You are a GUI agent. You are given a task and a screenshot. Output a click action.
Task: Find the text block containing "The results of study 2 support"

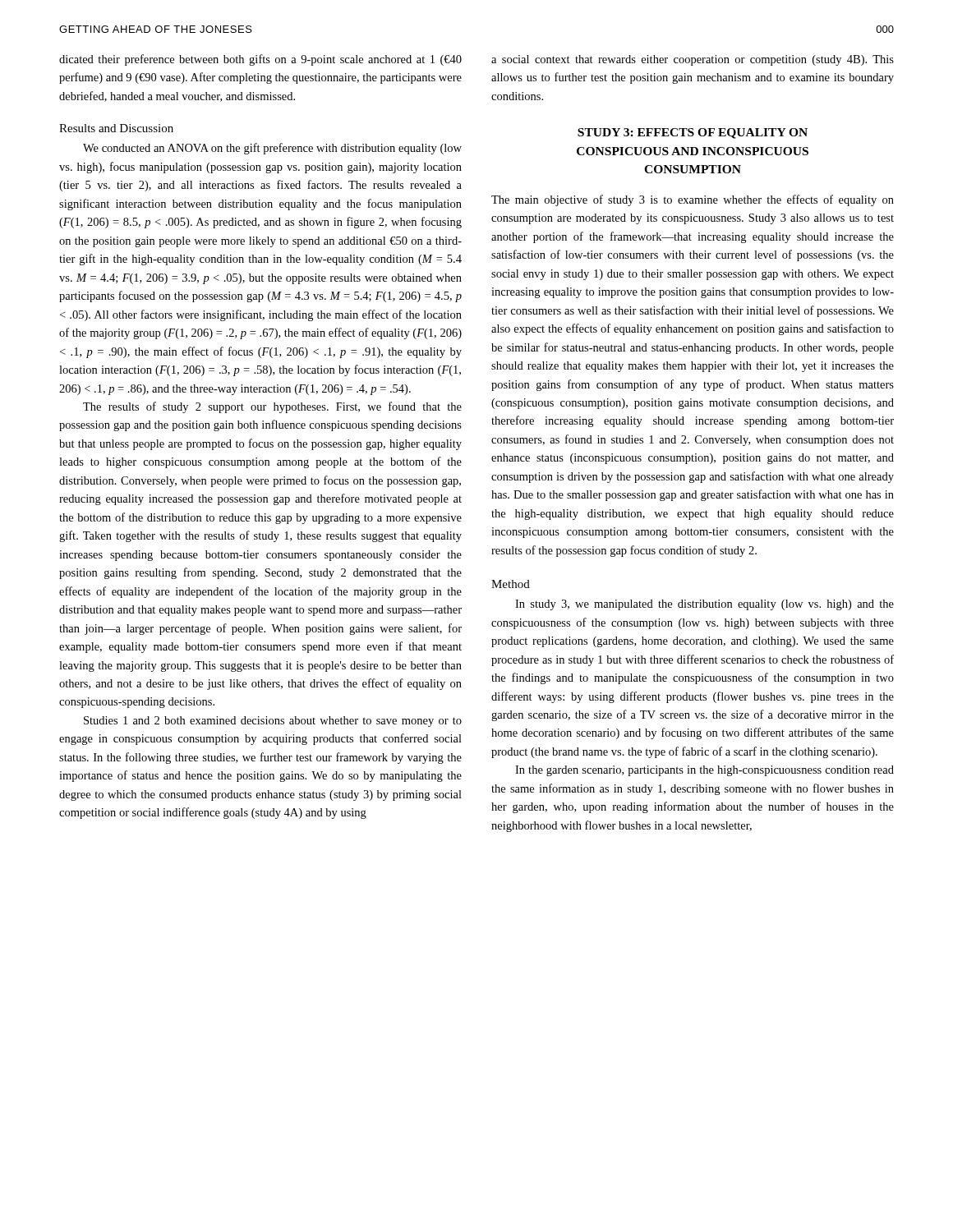click(x=260, y=554)
